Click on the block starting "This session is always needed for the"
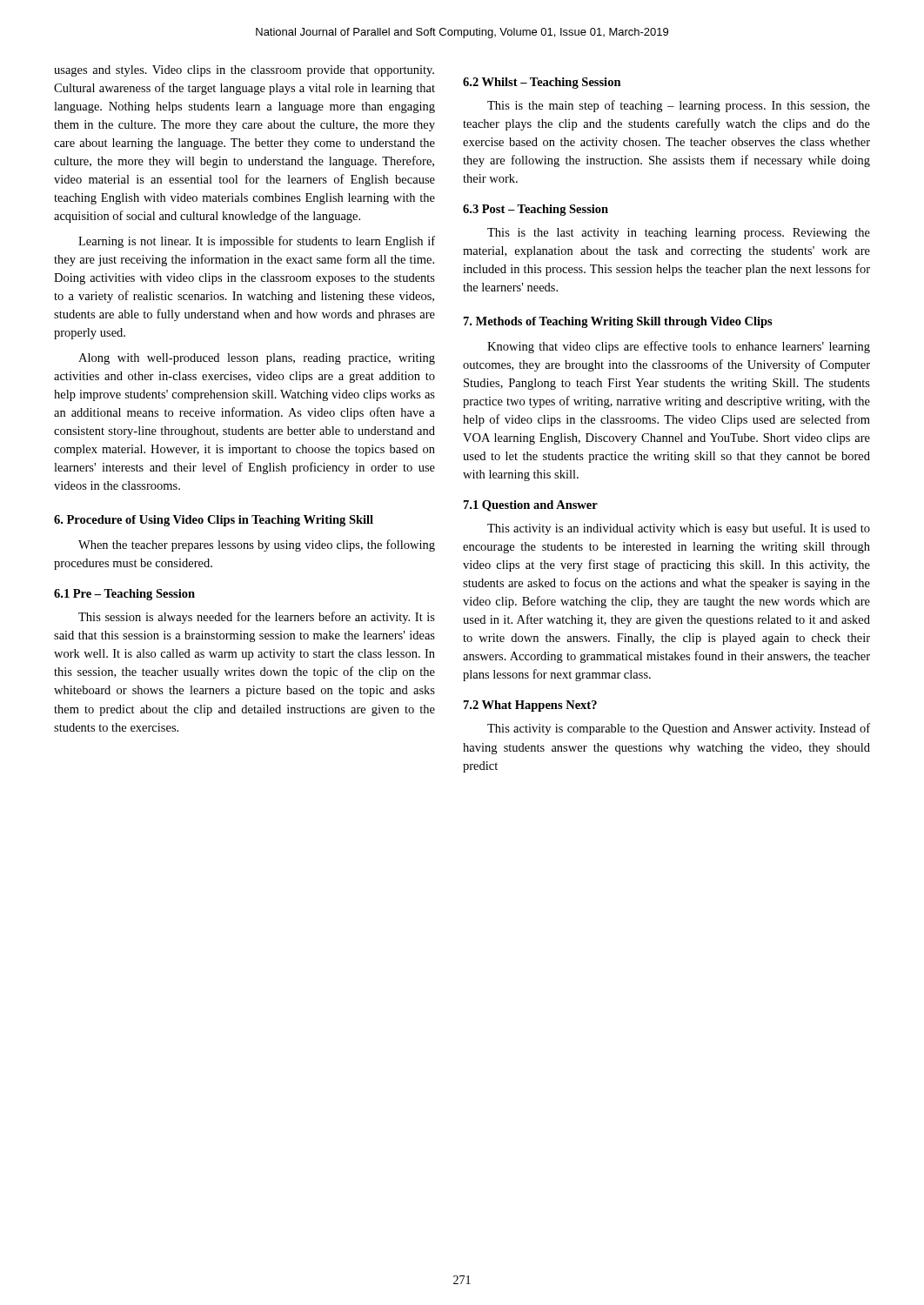Image resolution: width=924 pixels, height=1305 pixels. [x=244, y=673]
